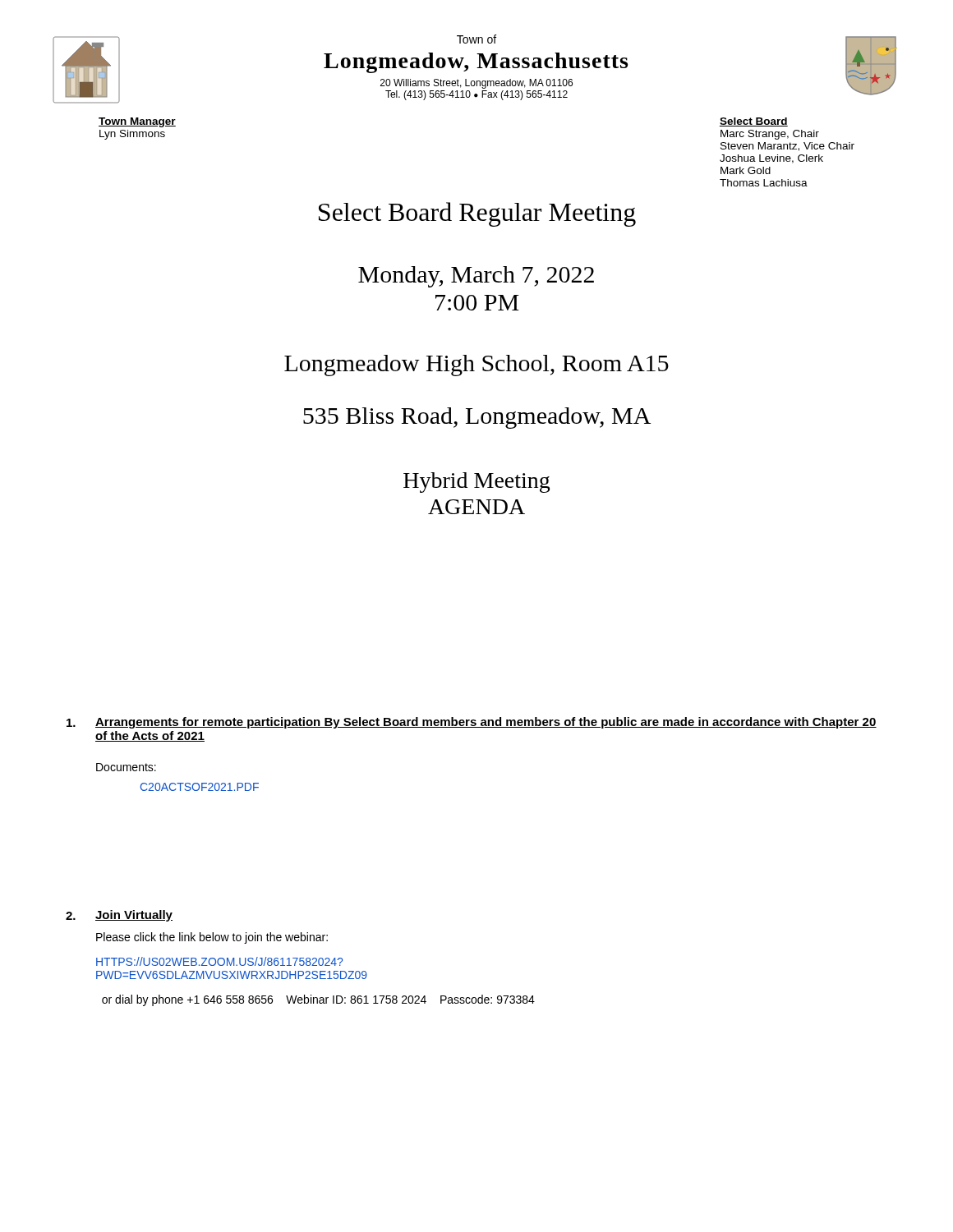Viewport: 953px width, 1232px height.
Task: Locate the text block that says "Town of Longmeadow, Massachusetts 20"
Action: (476, 67)
